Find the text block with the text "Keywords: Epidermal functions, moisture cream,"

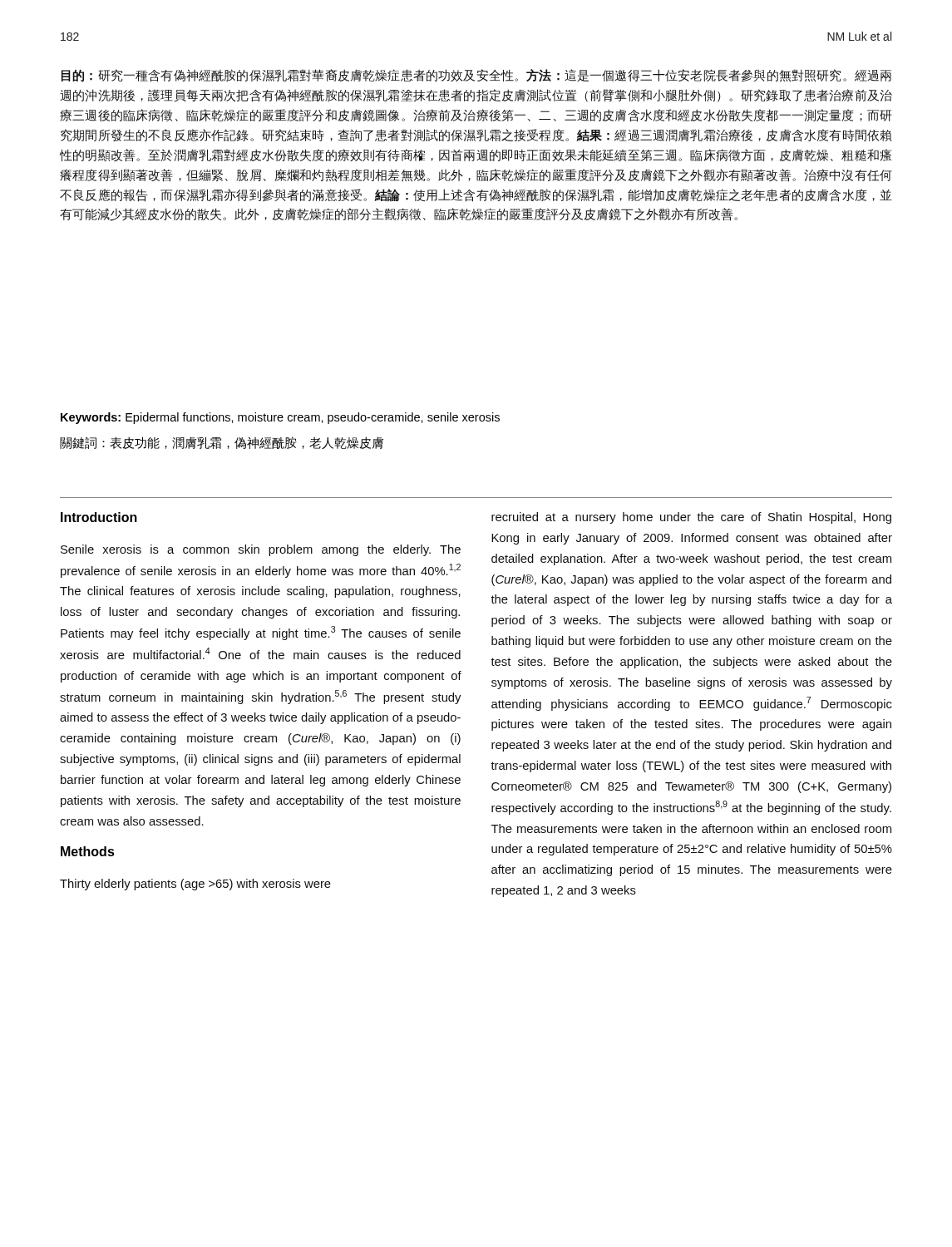coord(476,430)
